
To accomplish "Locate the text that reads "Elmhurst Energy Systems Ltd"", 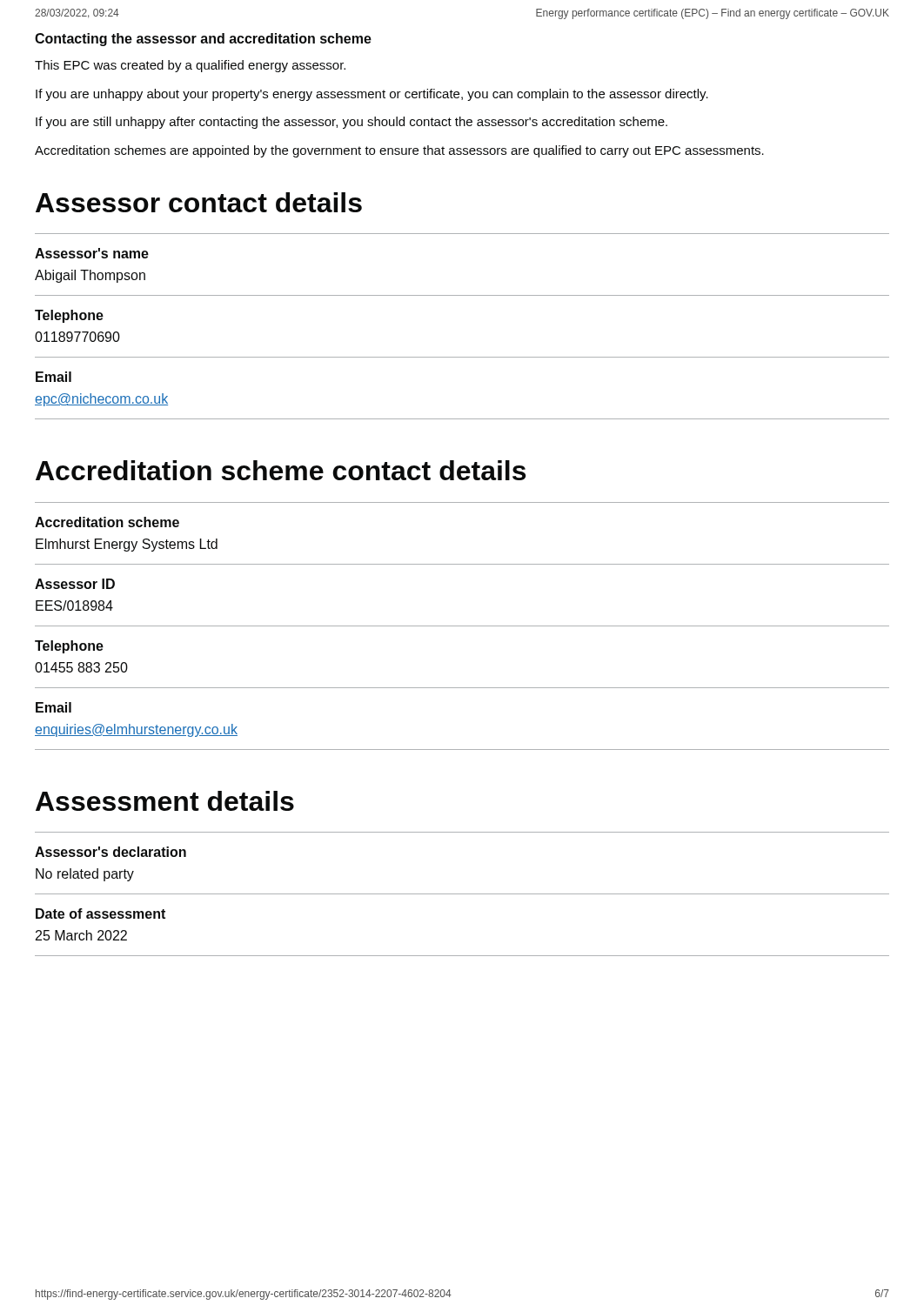I will 127,545.
